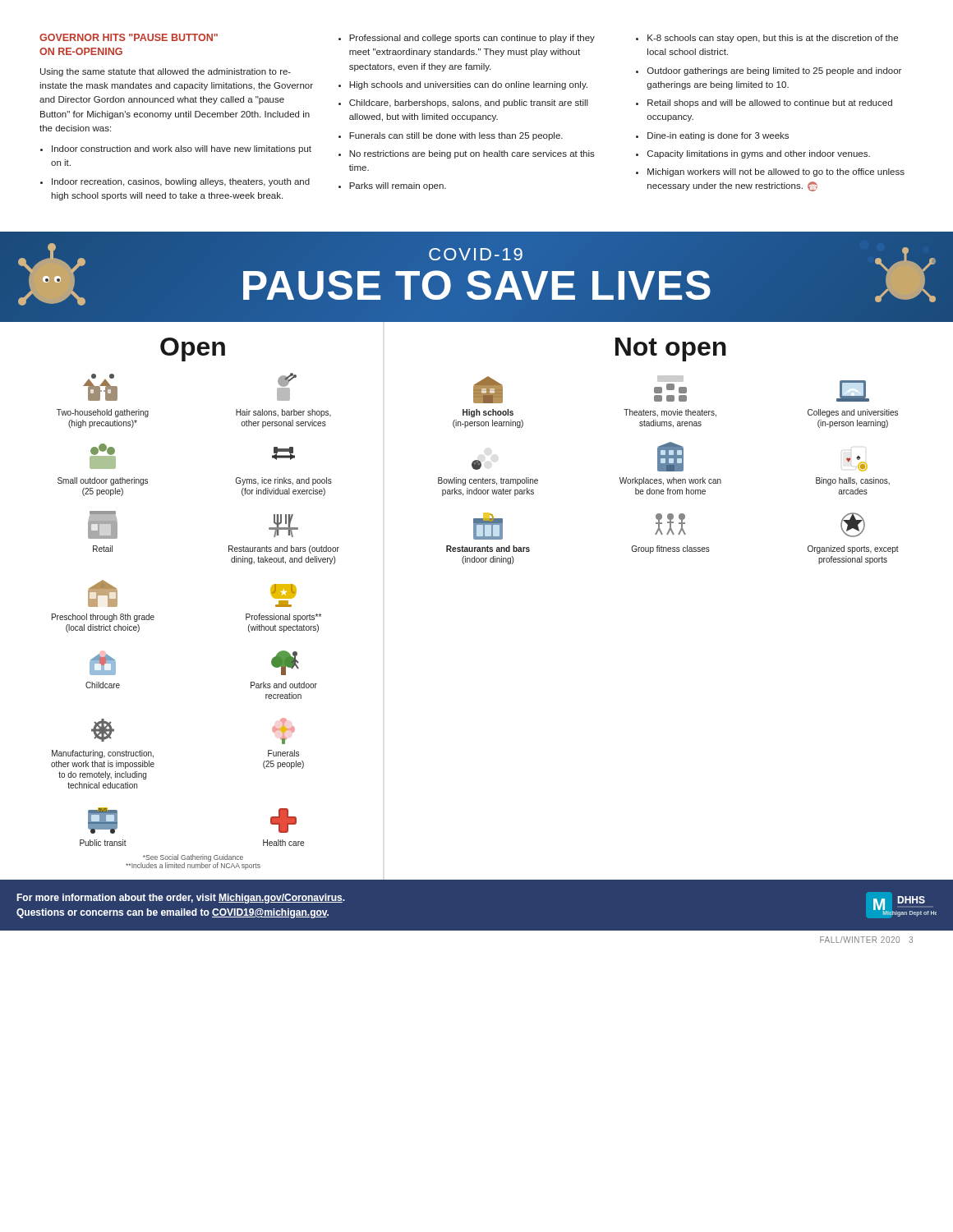Select the element starting "Capacity limitations in"

point(759,153)
